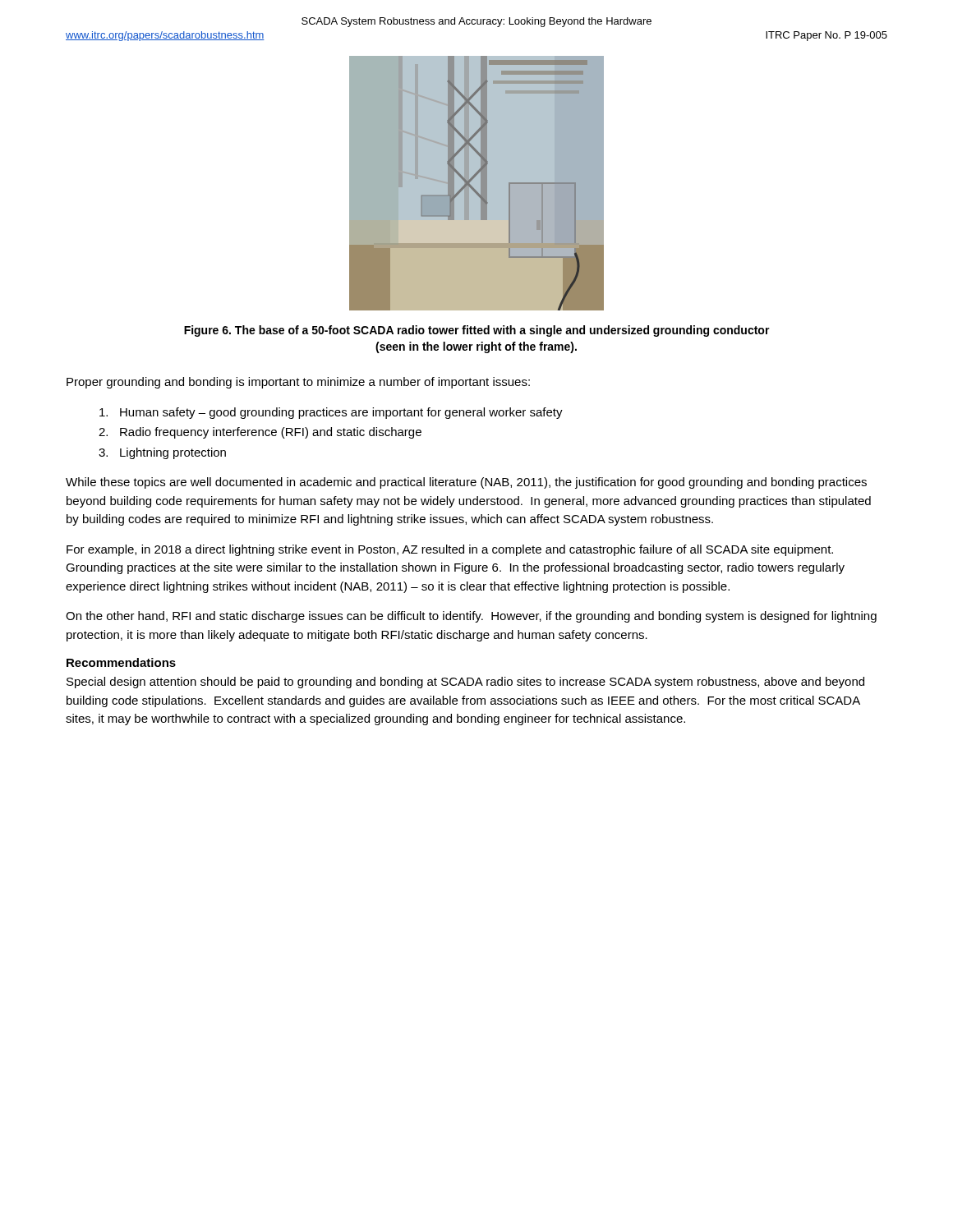Locate the text starting "Proper grounding and bonding is important to"

click(298, 382)
